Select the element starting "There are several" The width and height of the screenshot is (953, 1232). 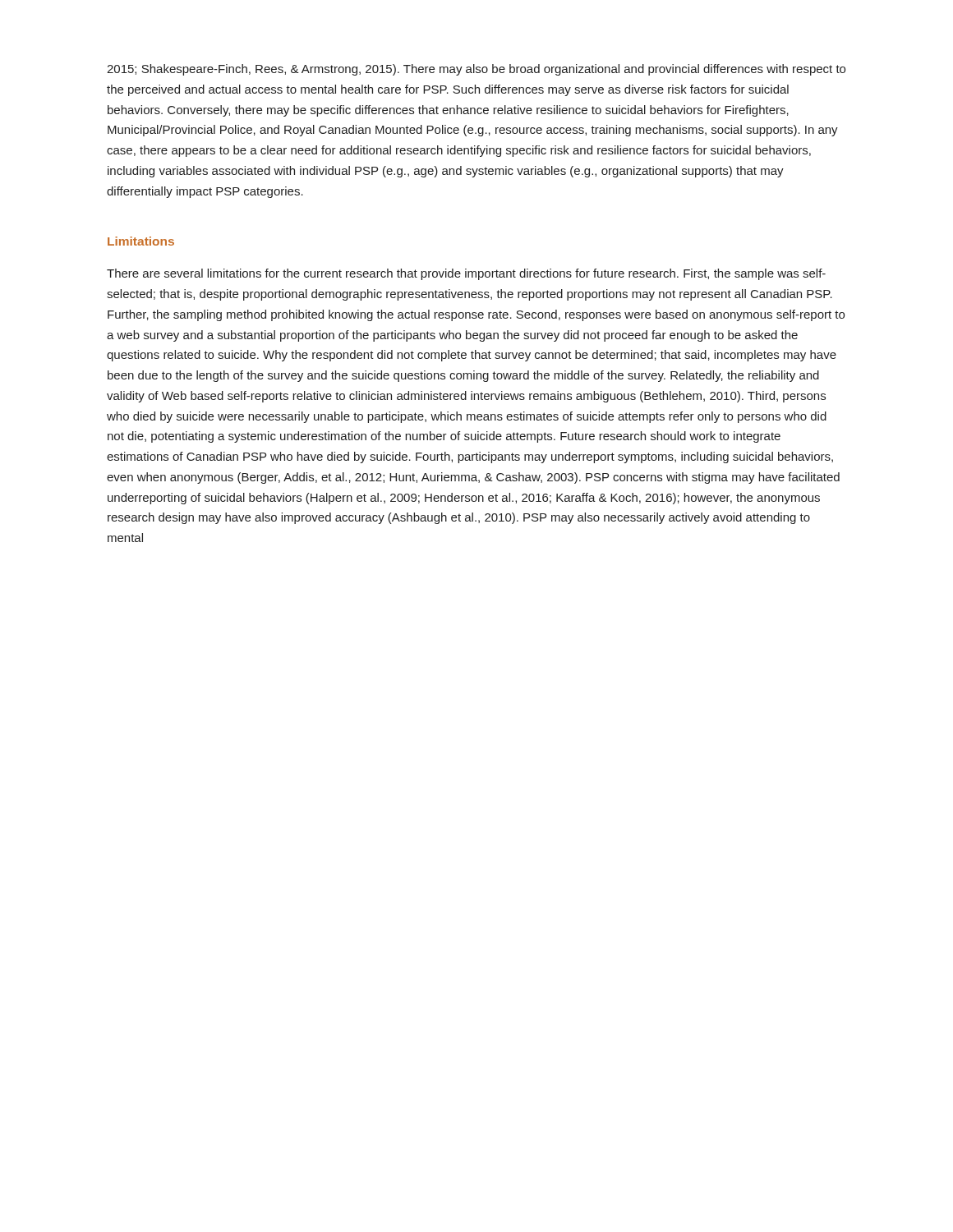pos(476,405)
